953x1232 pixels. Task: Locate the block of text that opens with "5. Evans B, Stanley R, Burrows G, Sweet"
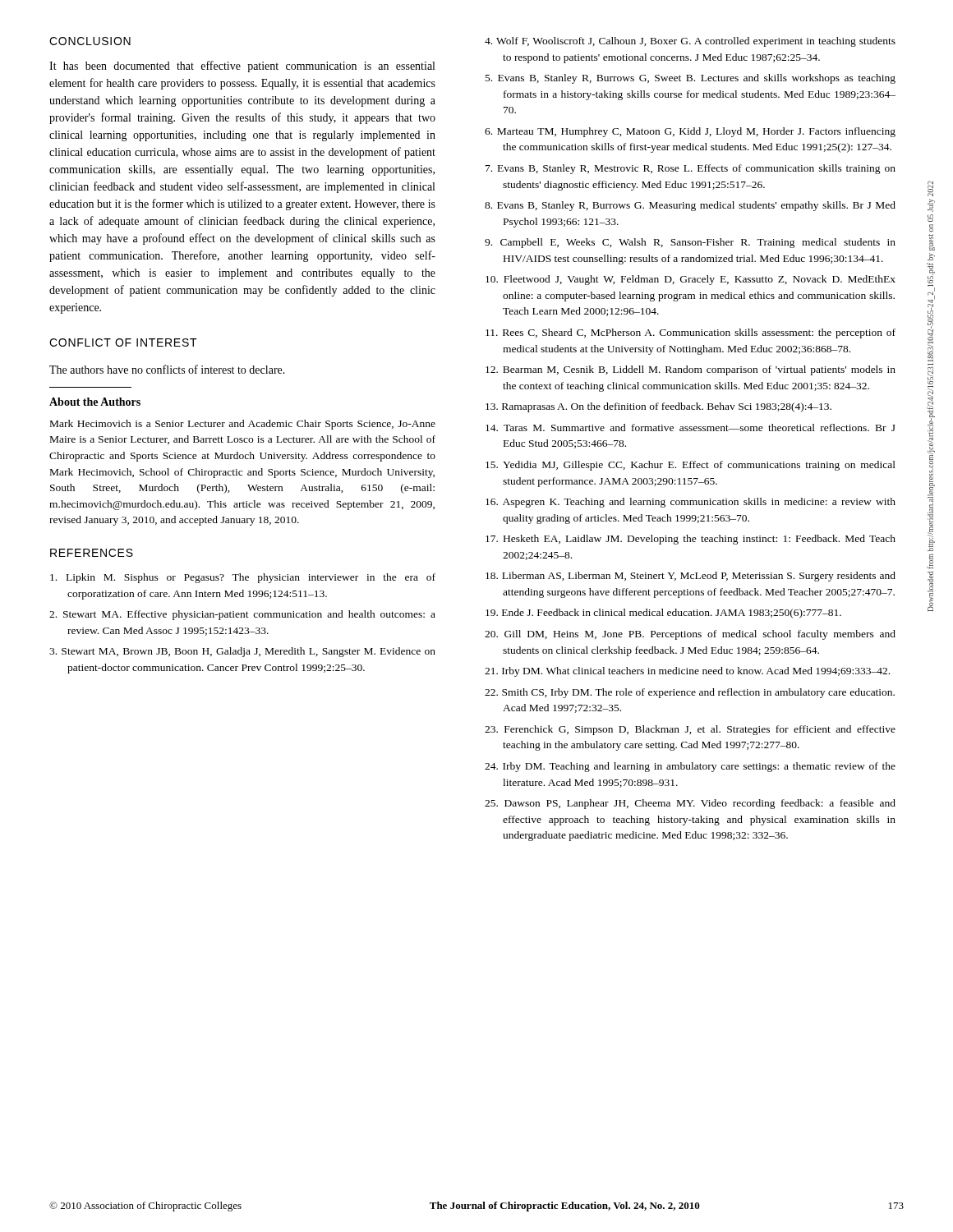tap(690, 94)
